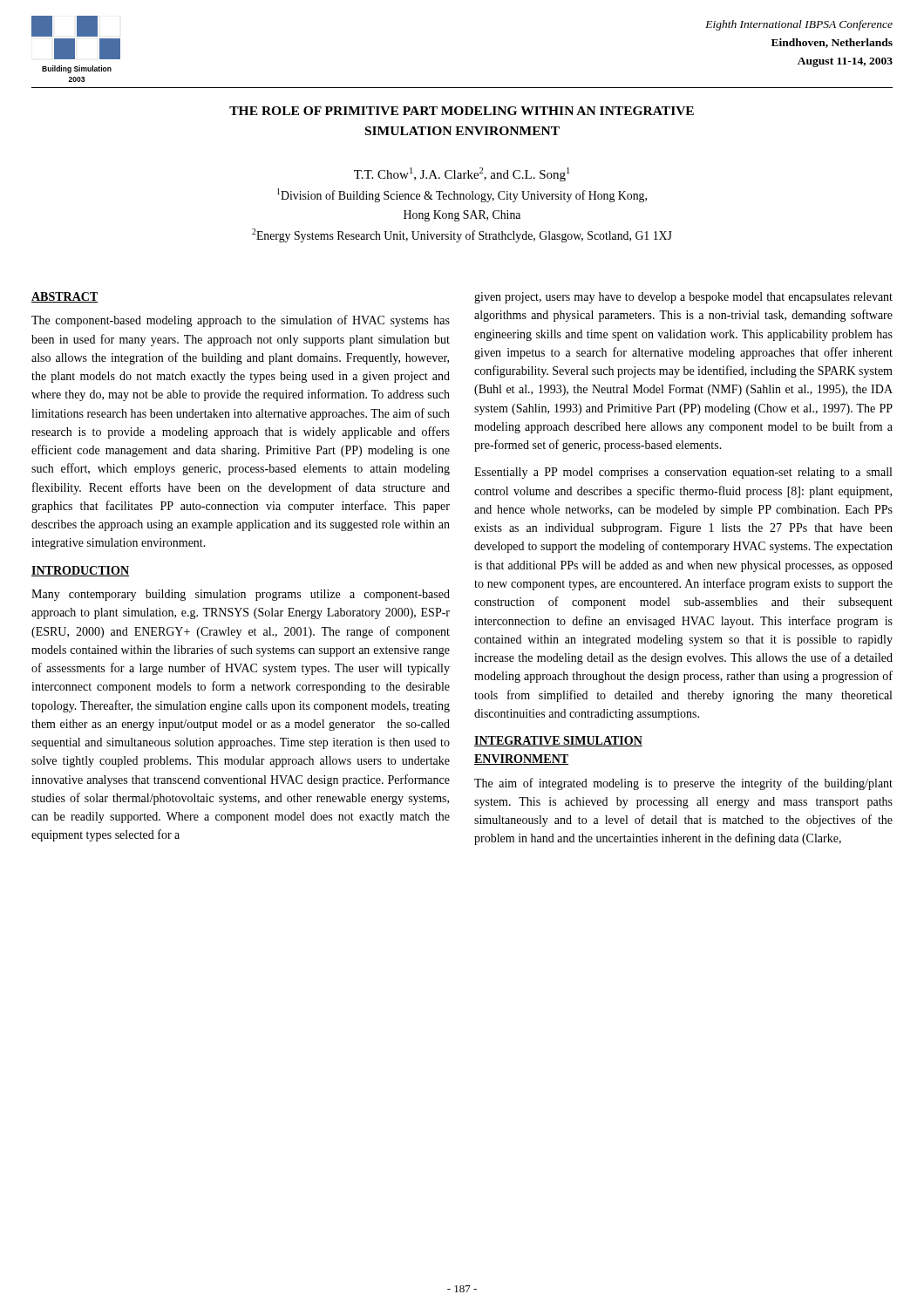The width and height of the screenshot is (924, 1308).
Task: Select the text block that says "The component-based modeling"
Action: click(x=241, y=432)
